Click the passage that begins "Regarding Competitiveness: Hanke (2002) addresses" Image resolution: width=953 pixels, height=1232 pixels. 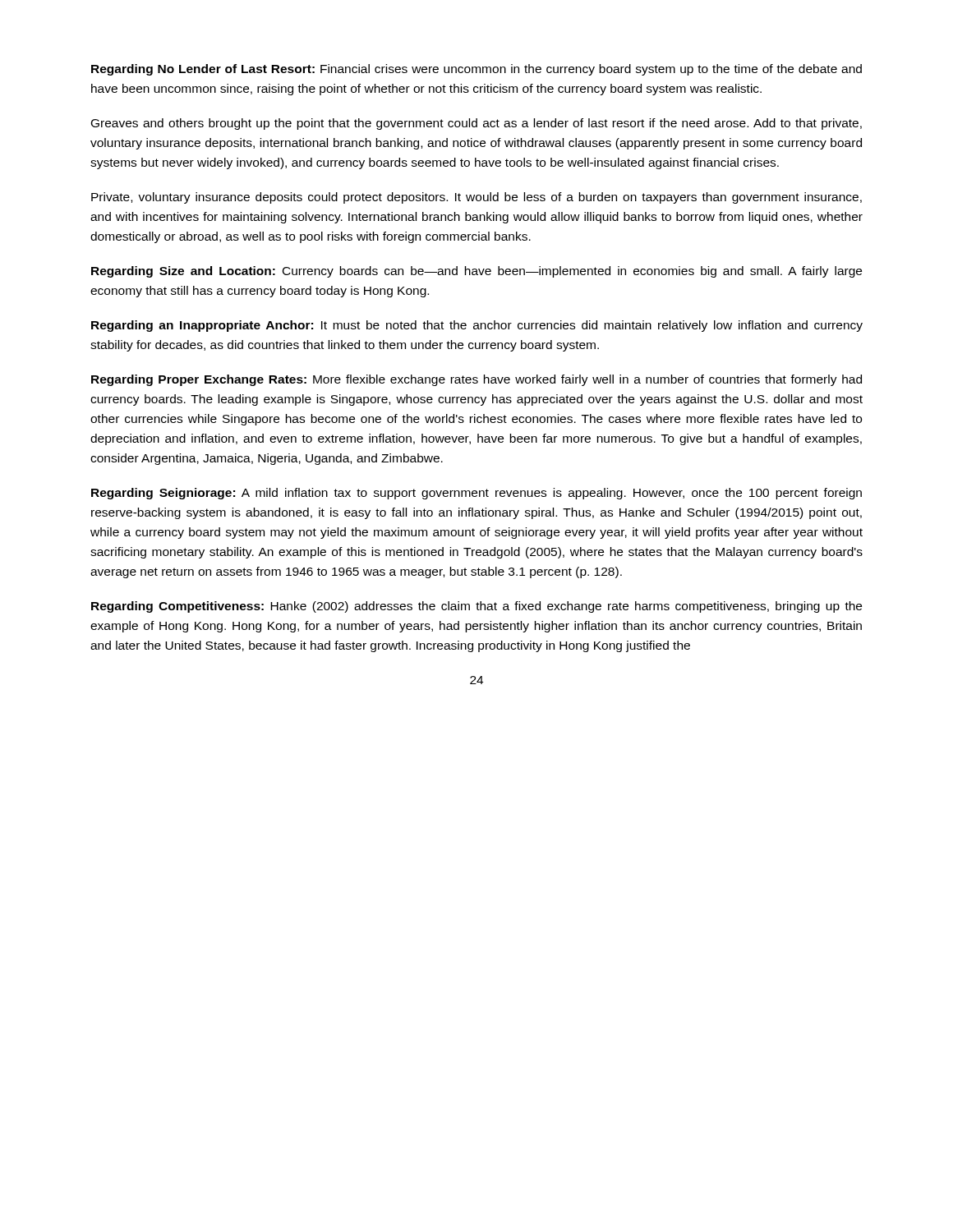(x=476, y=626)
